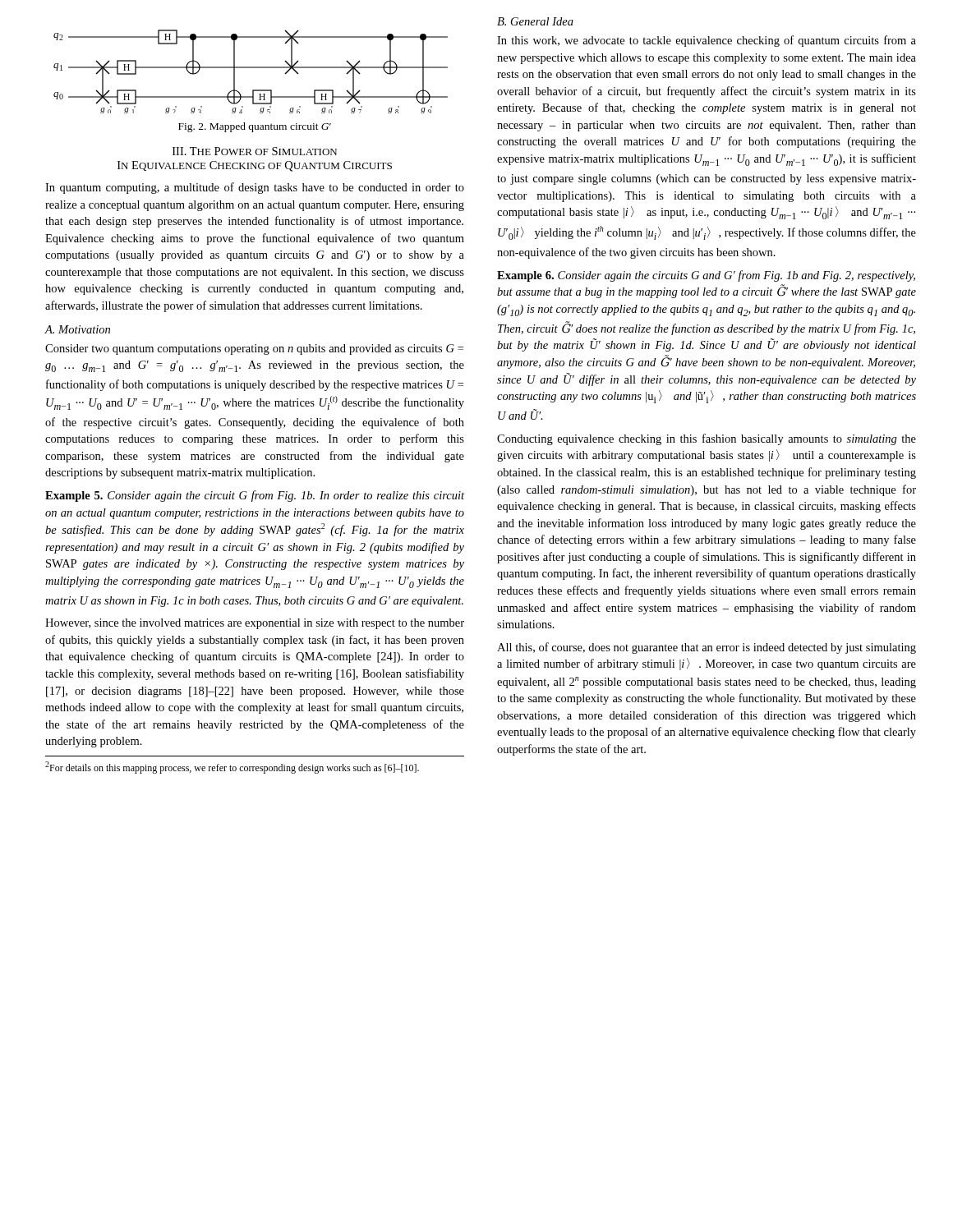Find the block on this page that starts "Example 5. Consider again"
This screenshot has height=1232, width=953.
tap(255, 548)
